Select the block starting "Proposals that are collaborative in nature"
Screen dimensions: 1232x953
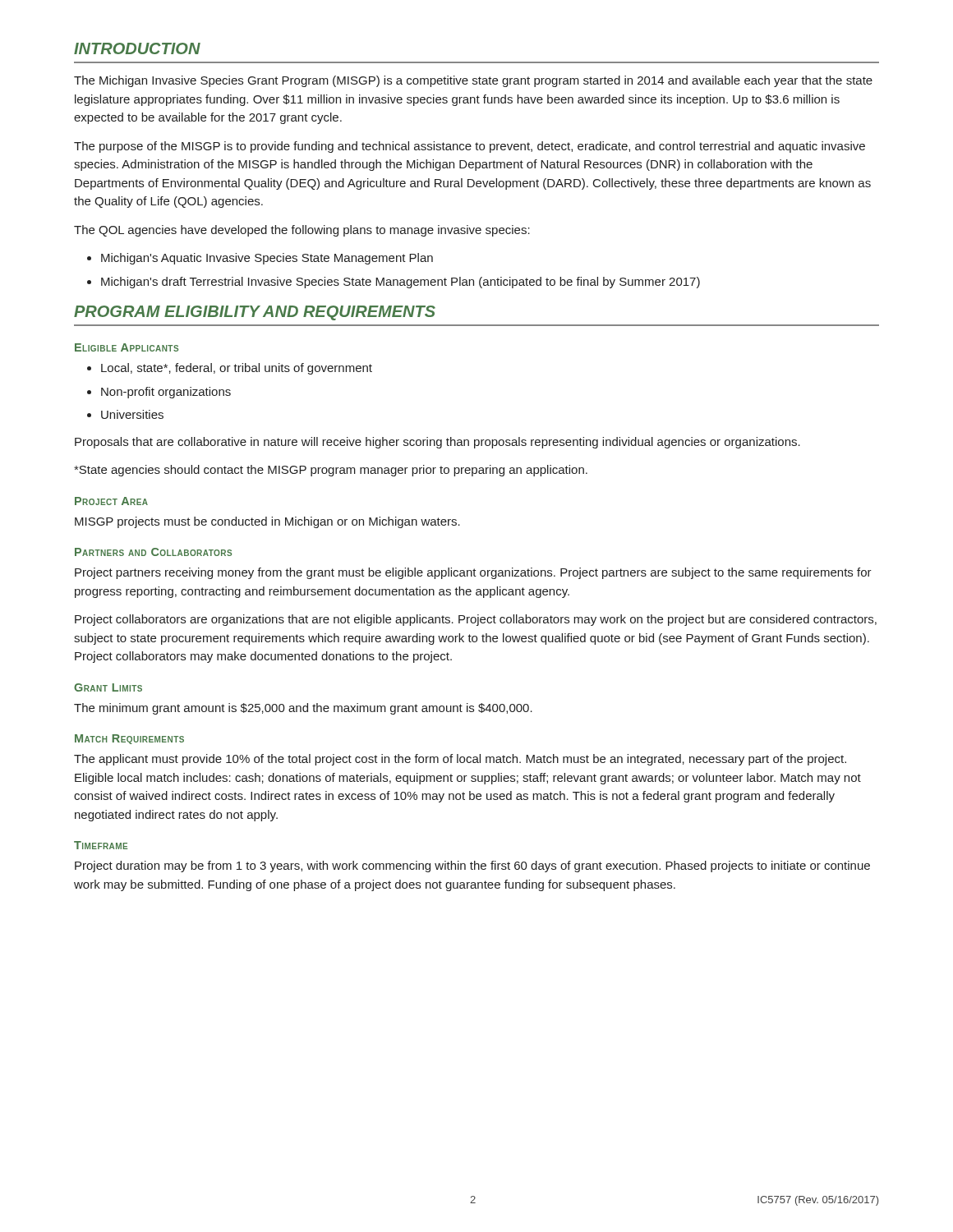click(476, 442)
